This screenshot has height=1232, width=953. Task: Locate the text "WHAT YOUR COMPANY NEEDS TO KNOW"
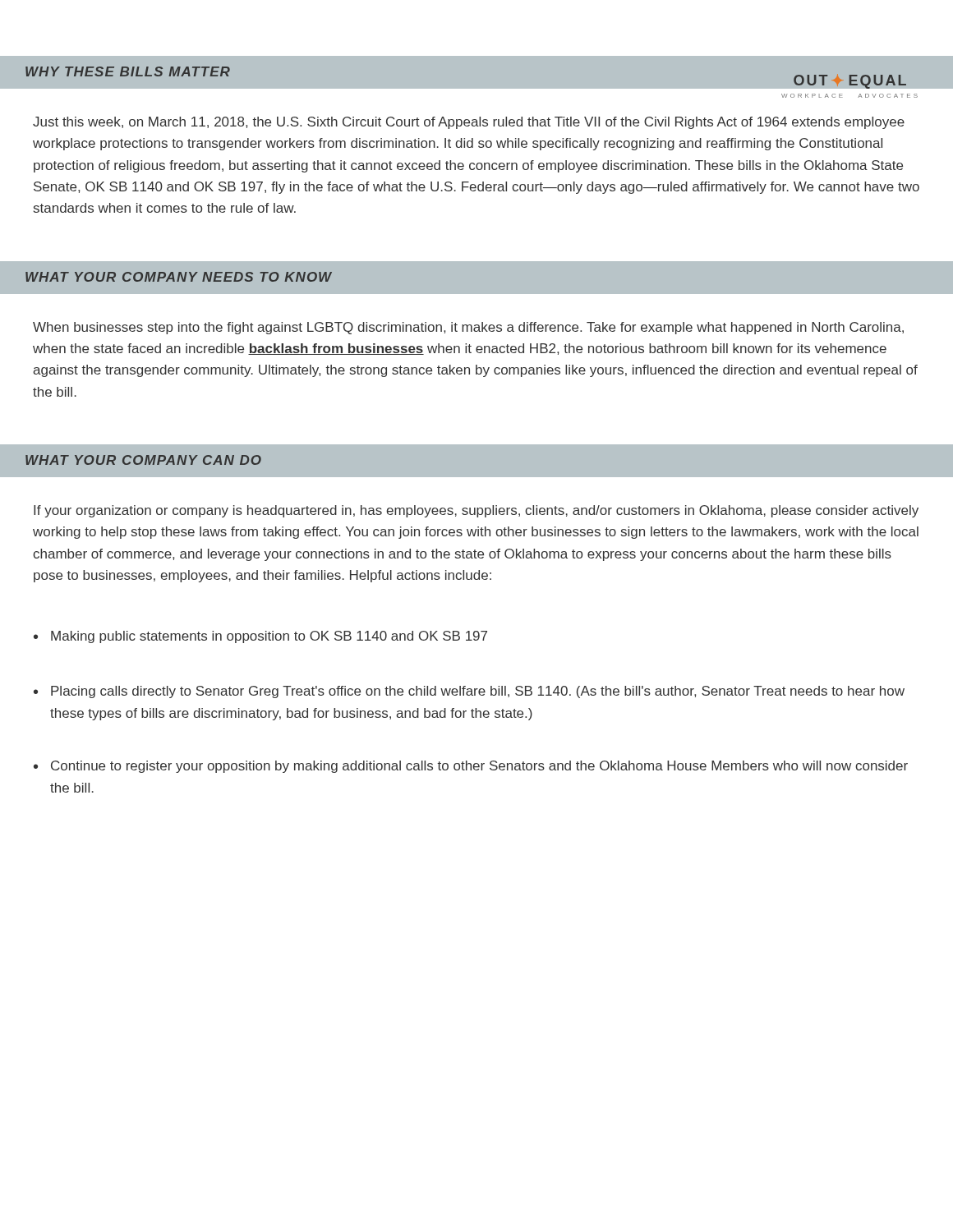[x=178, y=277]
